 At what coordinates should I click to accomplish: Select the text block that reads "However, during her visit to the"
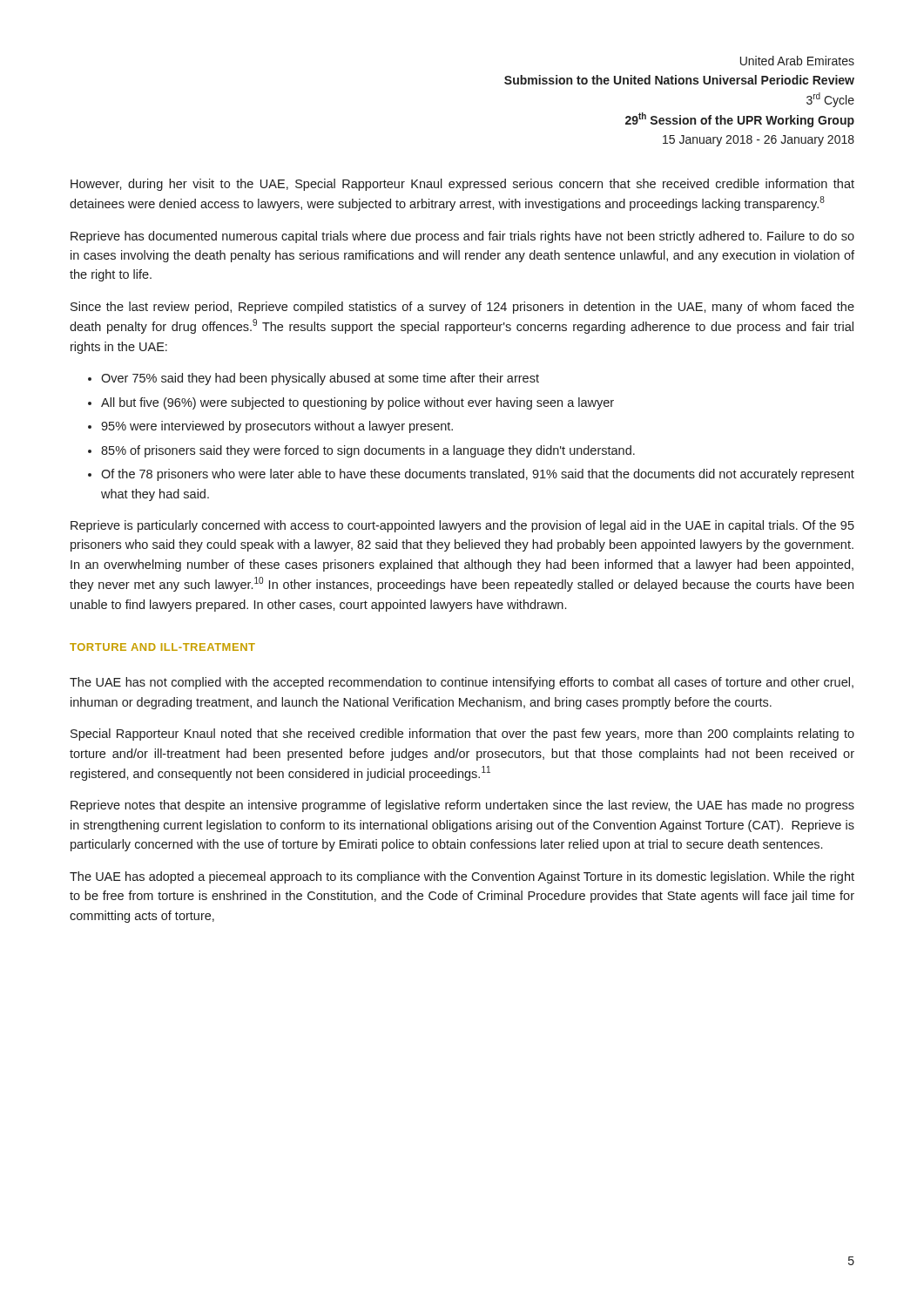coord(462,194)
